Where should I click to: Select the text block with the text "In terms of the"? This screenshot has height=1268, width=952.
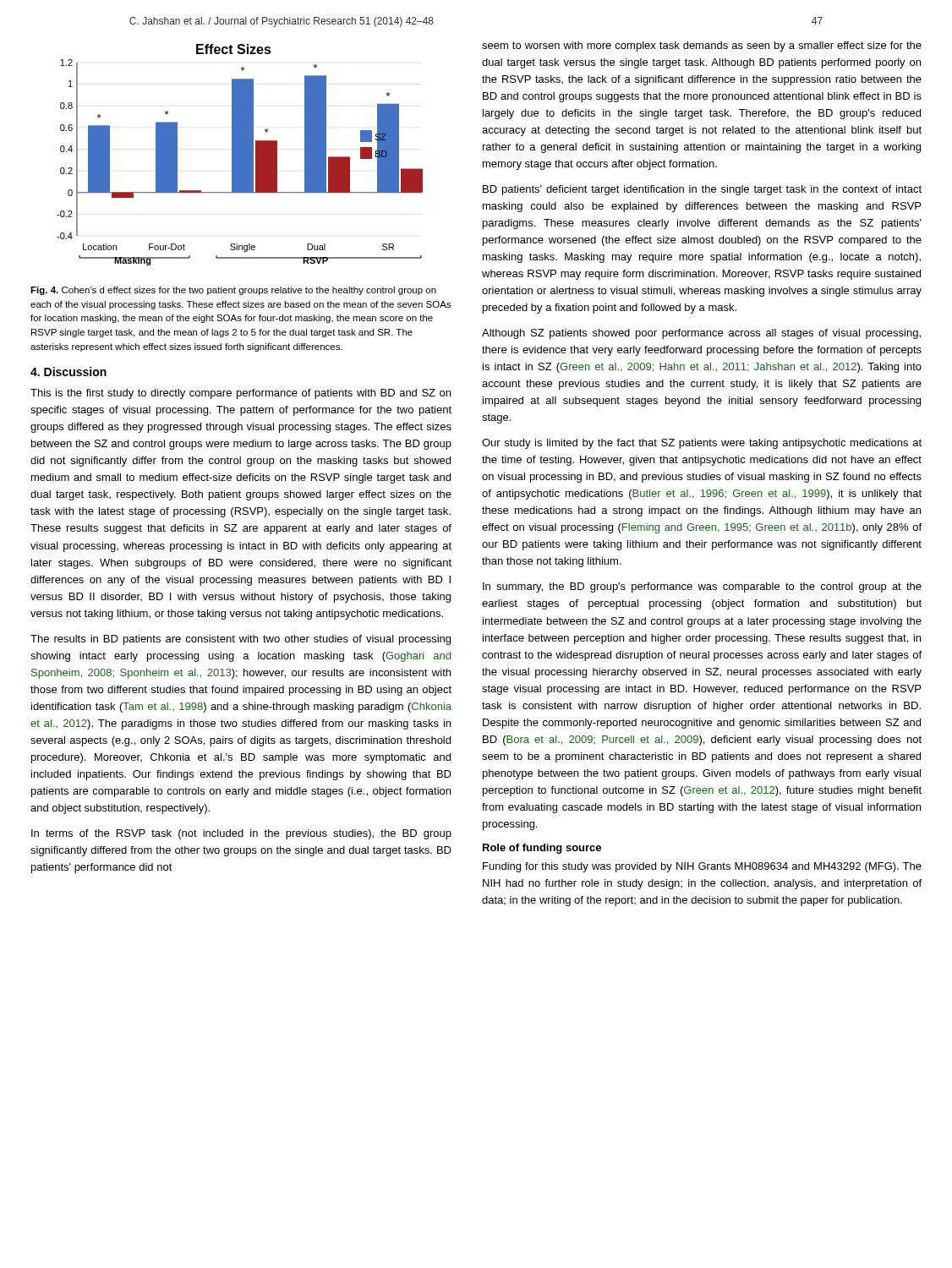pos(241,850)
